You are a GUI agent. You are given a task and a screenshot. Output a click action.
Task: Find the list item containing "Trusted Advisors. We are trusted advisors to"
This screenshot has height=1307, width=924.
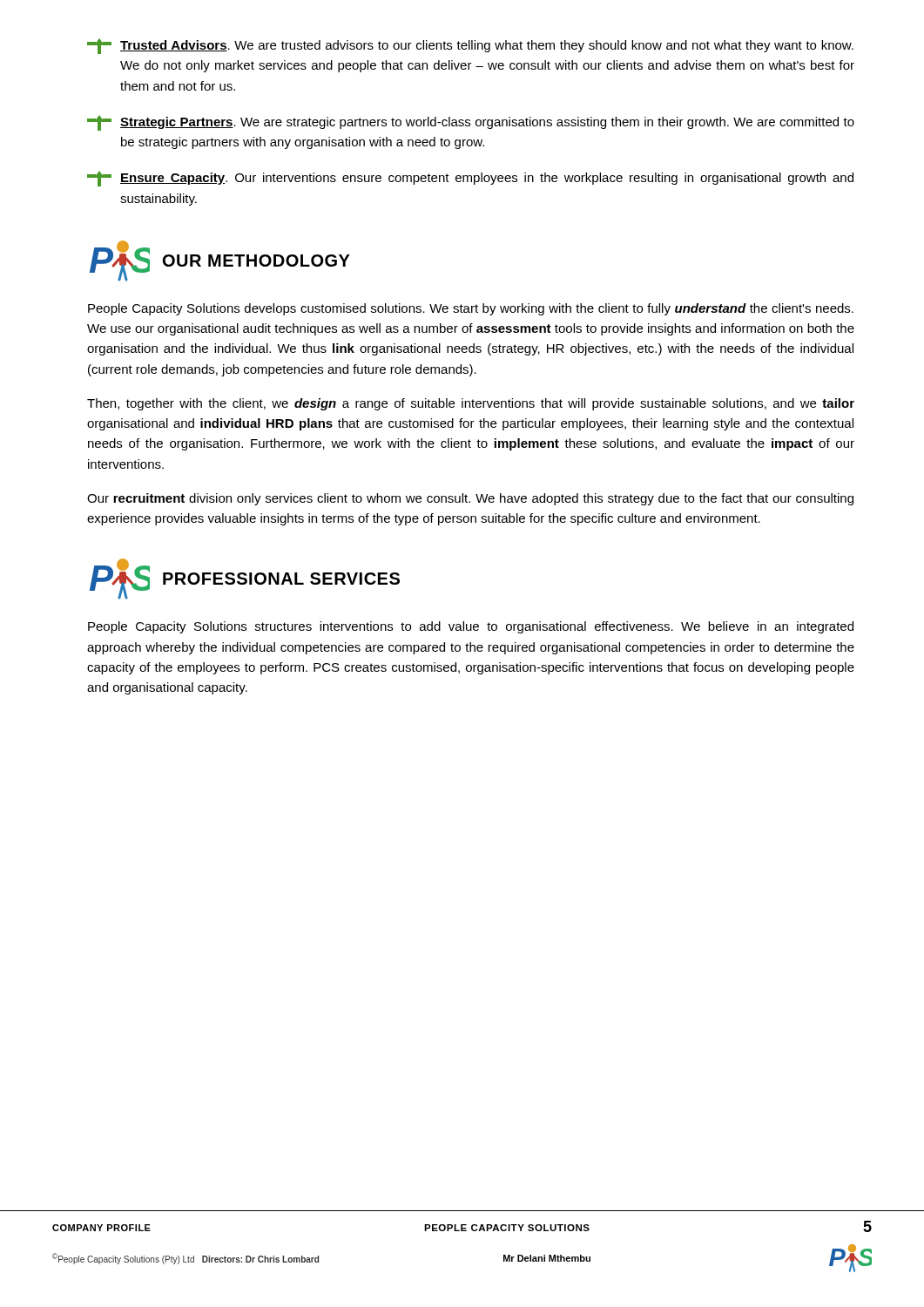pyautogui.click(x=471, y=65)
